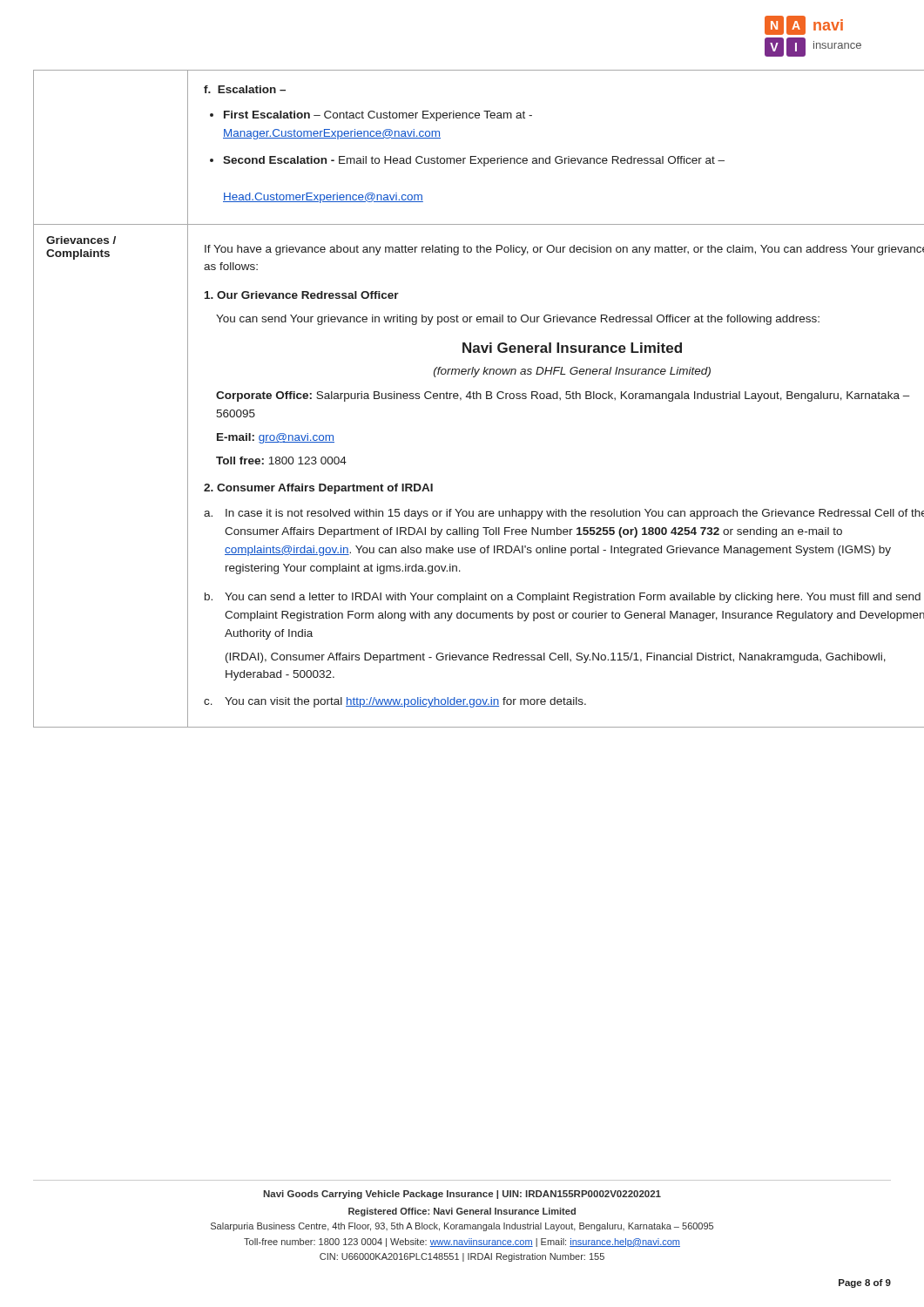The width and height of the screenshot is (924, 1307).
Task: Navigate to the block starting "Toll free: 1800"
Action: [x=281, y=461]
